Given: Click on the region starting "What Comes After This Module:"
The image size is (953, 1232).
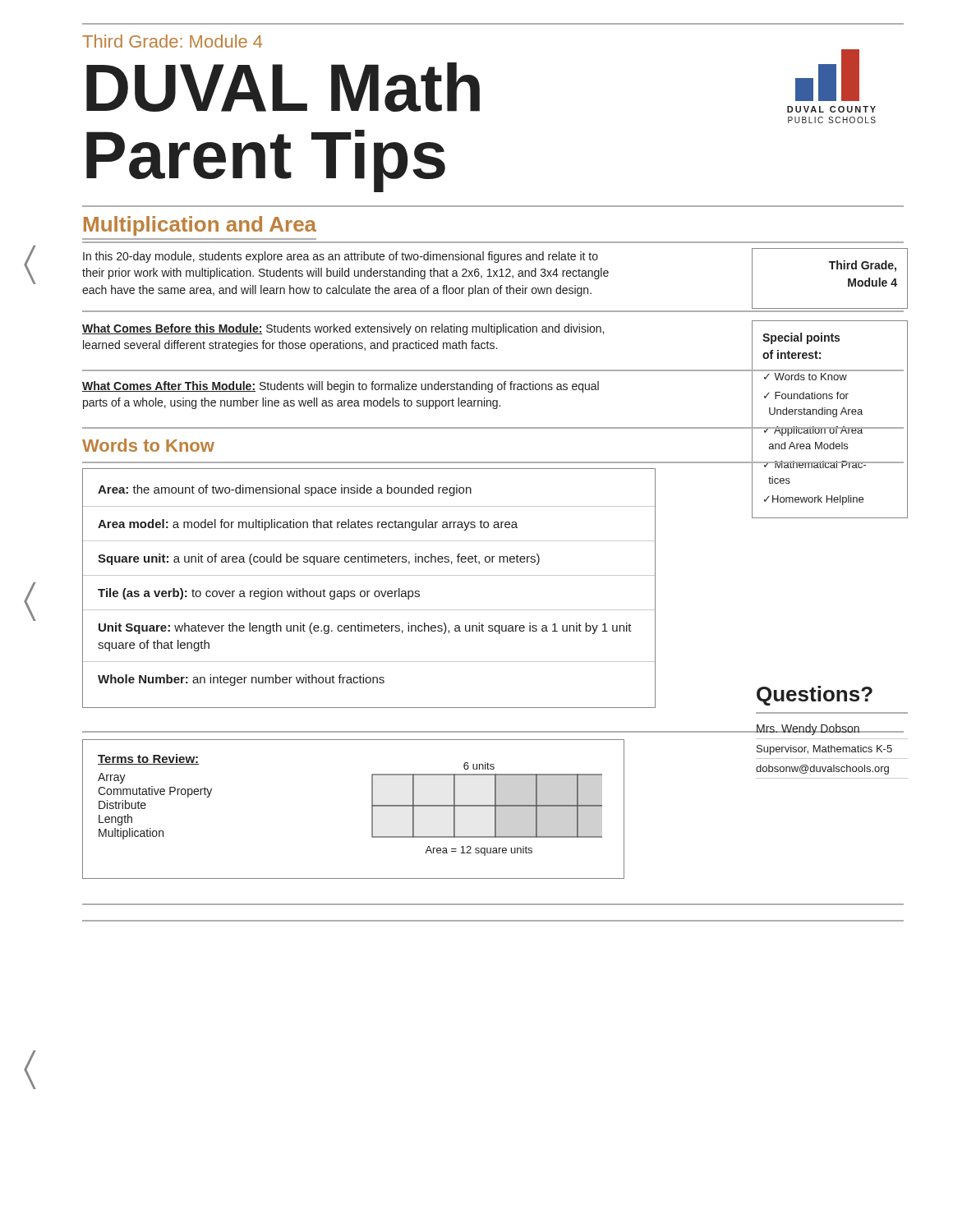Looking at the screenshot, I should tap(341, 394).
